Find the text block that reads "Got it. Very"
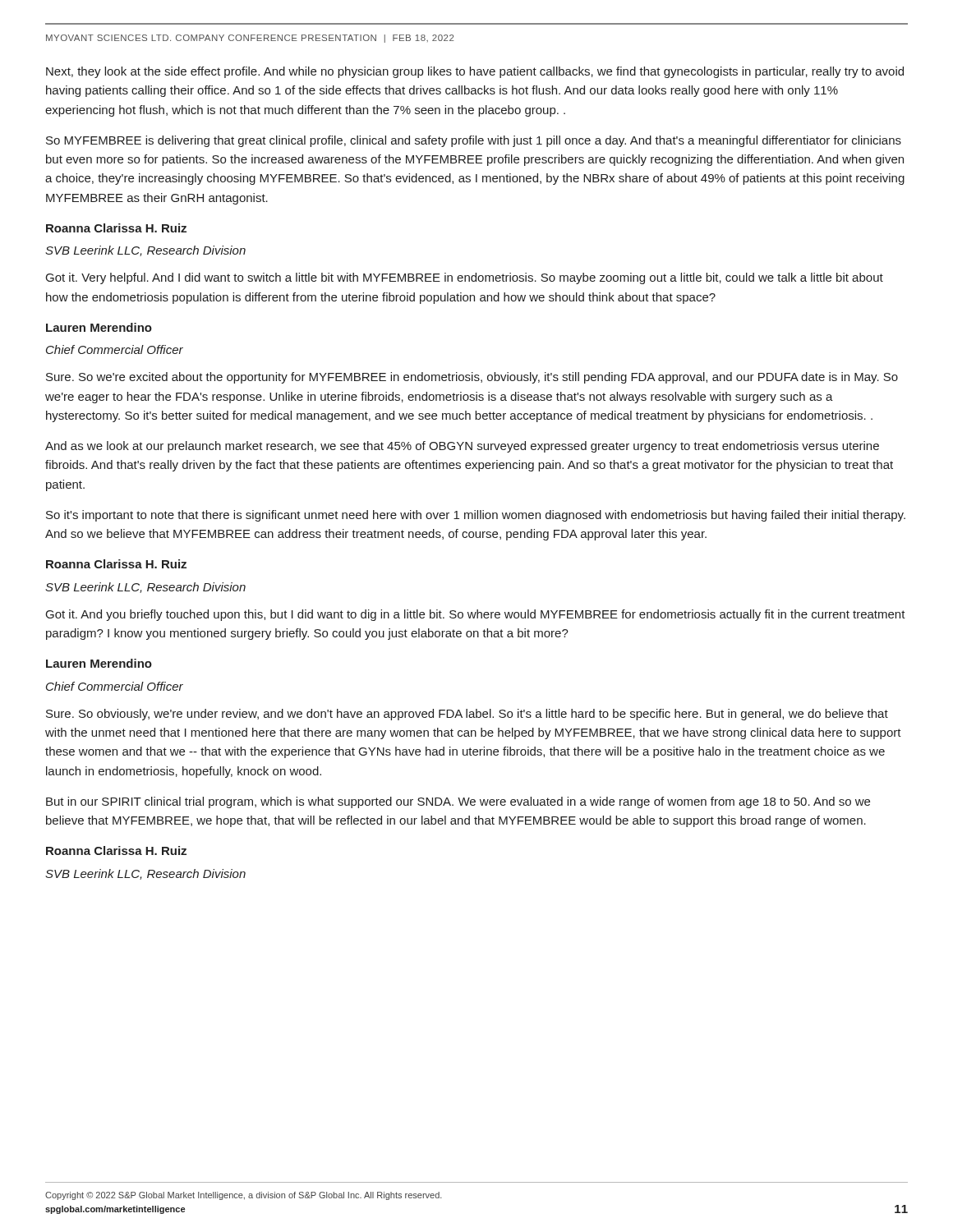953x1232 pixels. coord(476,287)
